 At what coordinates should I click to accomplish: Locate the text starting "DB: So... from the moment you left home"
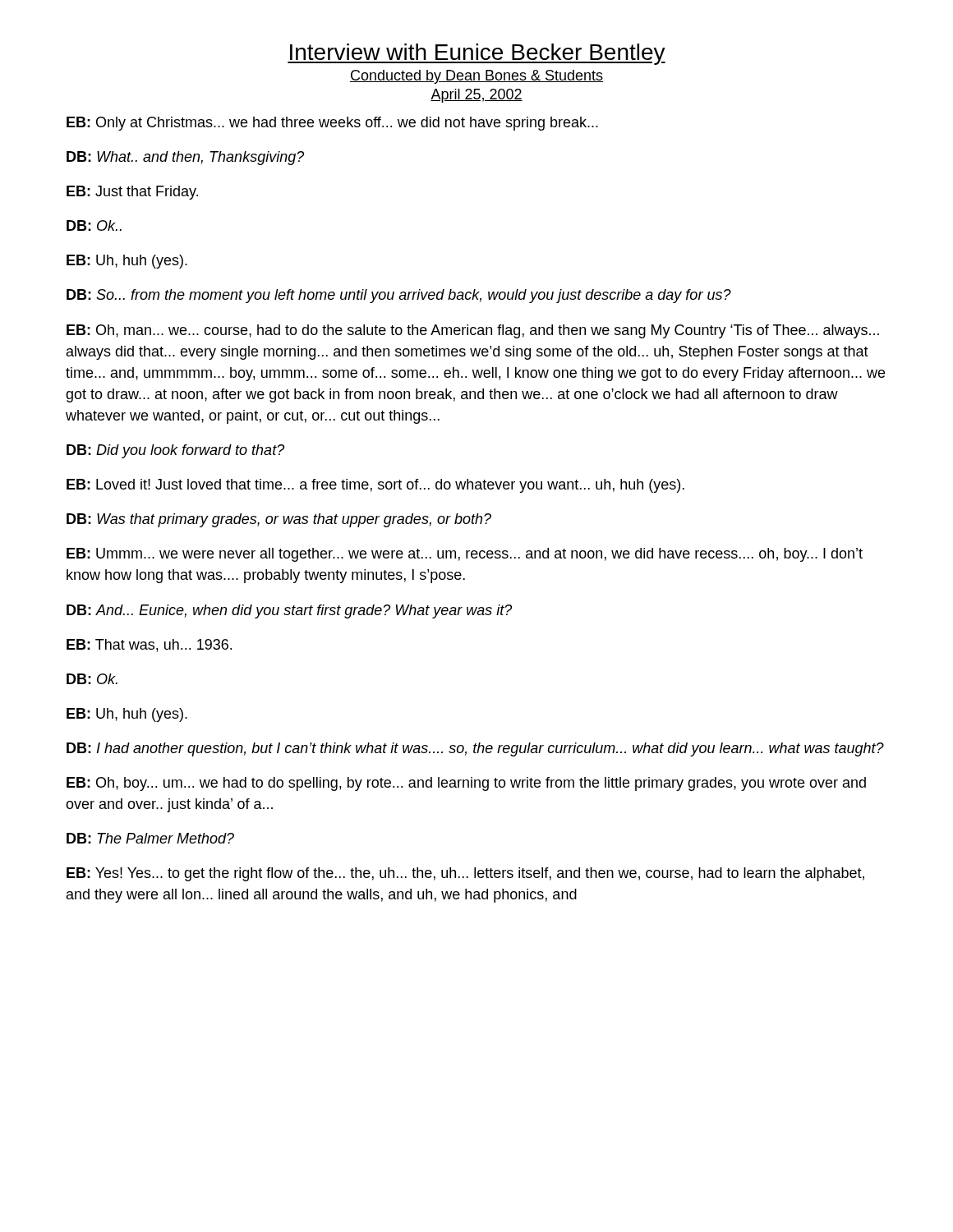(476, 295)
